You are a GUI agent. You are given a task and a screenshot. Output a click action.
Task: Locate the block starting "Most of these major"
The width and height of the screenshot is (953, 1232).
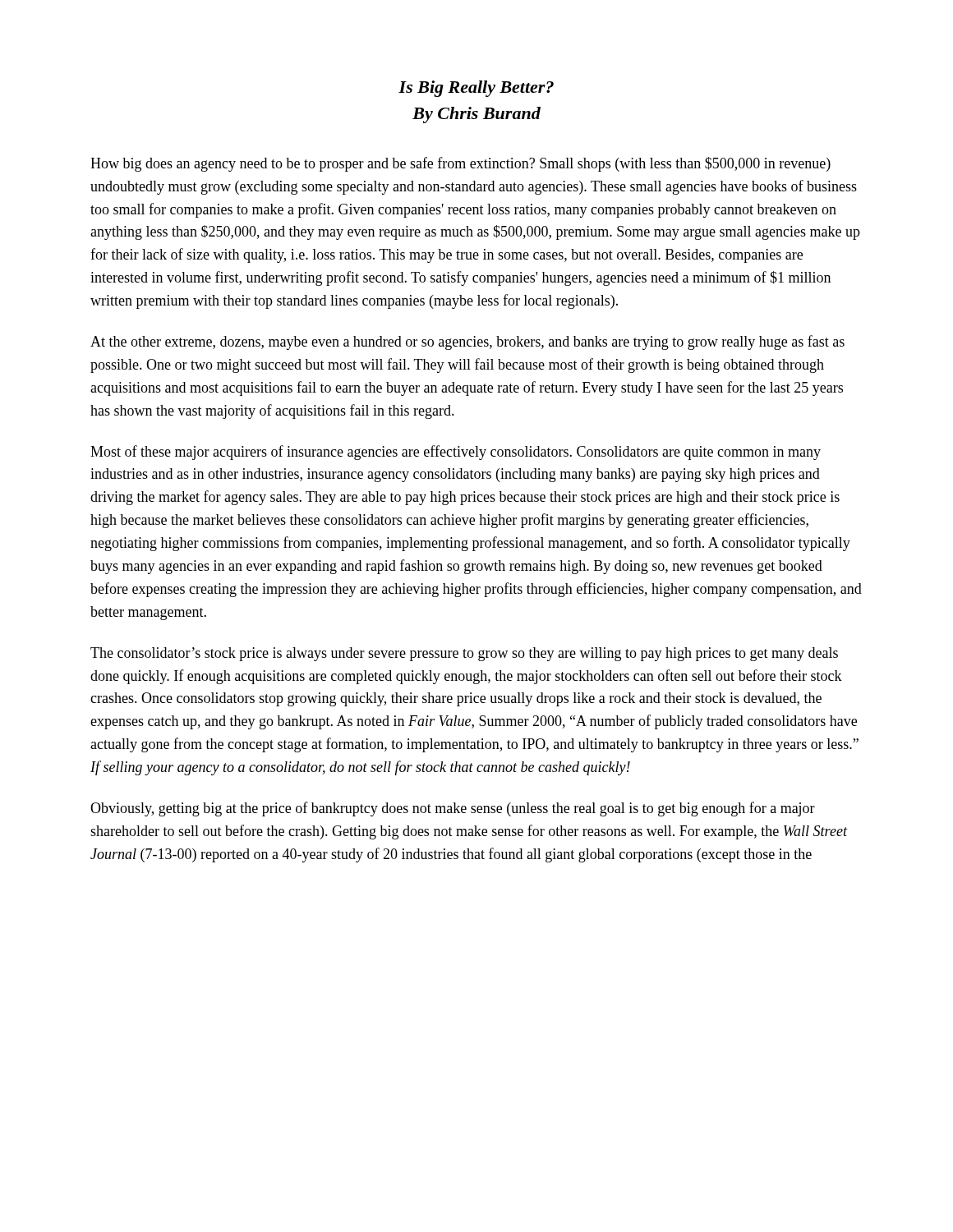click(476, 532)
